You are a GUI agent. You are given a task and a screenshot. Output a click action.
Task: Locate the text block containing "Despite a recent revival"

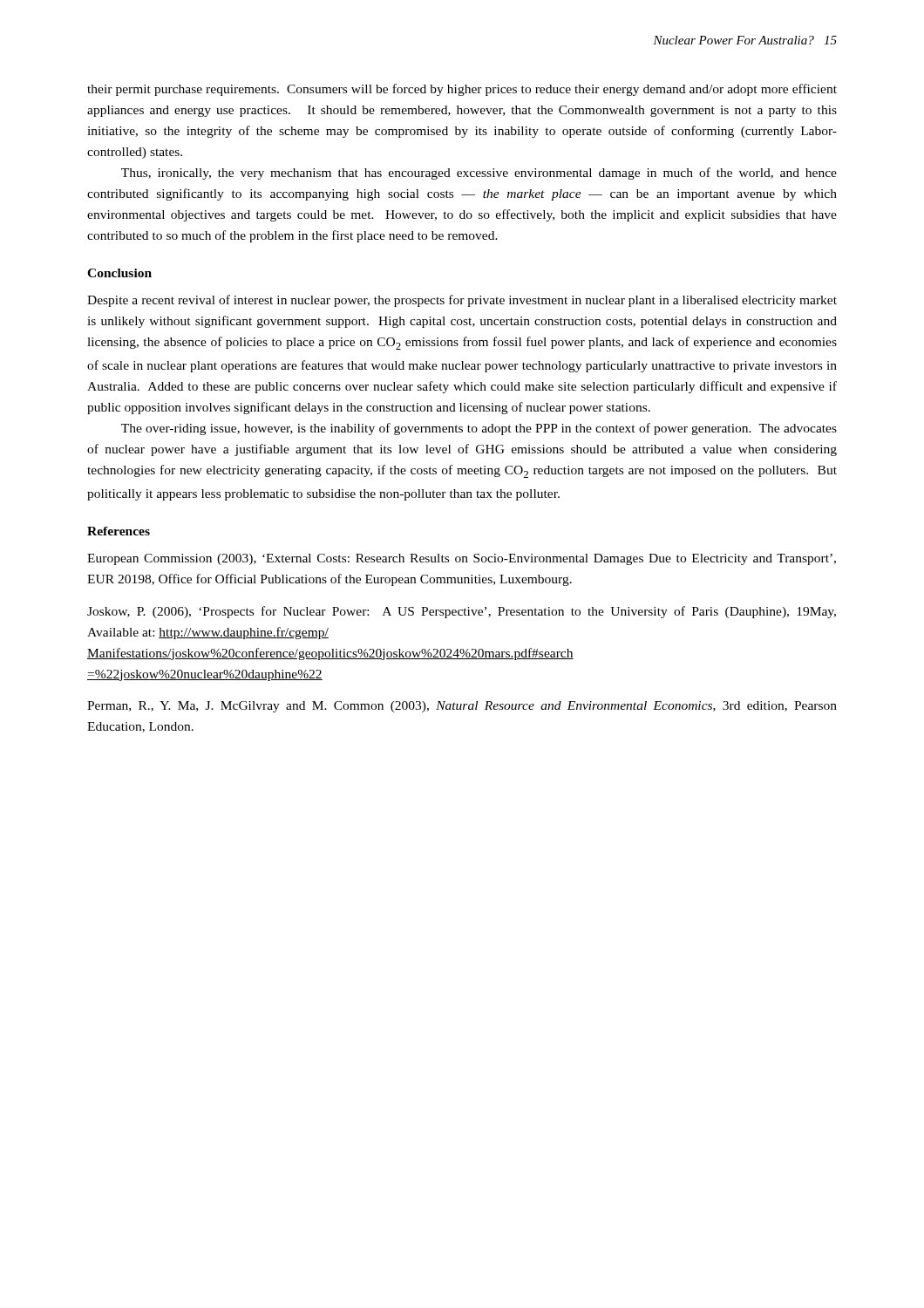(x=462, y=397)
